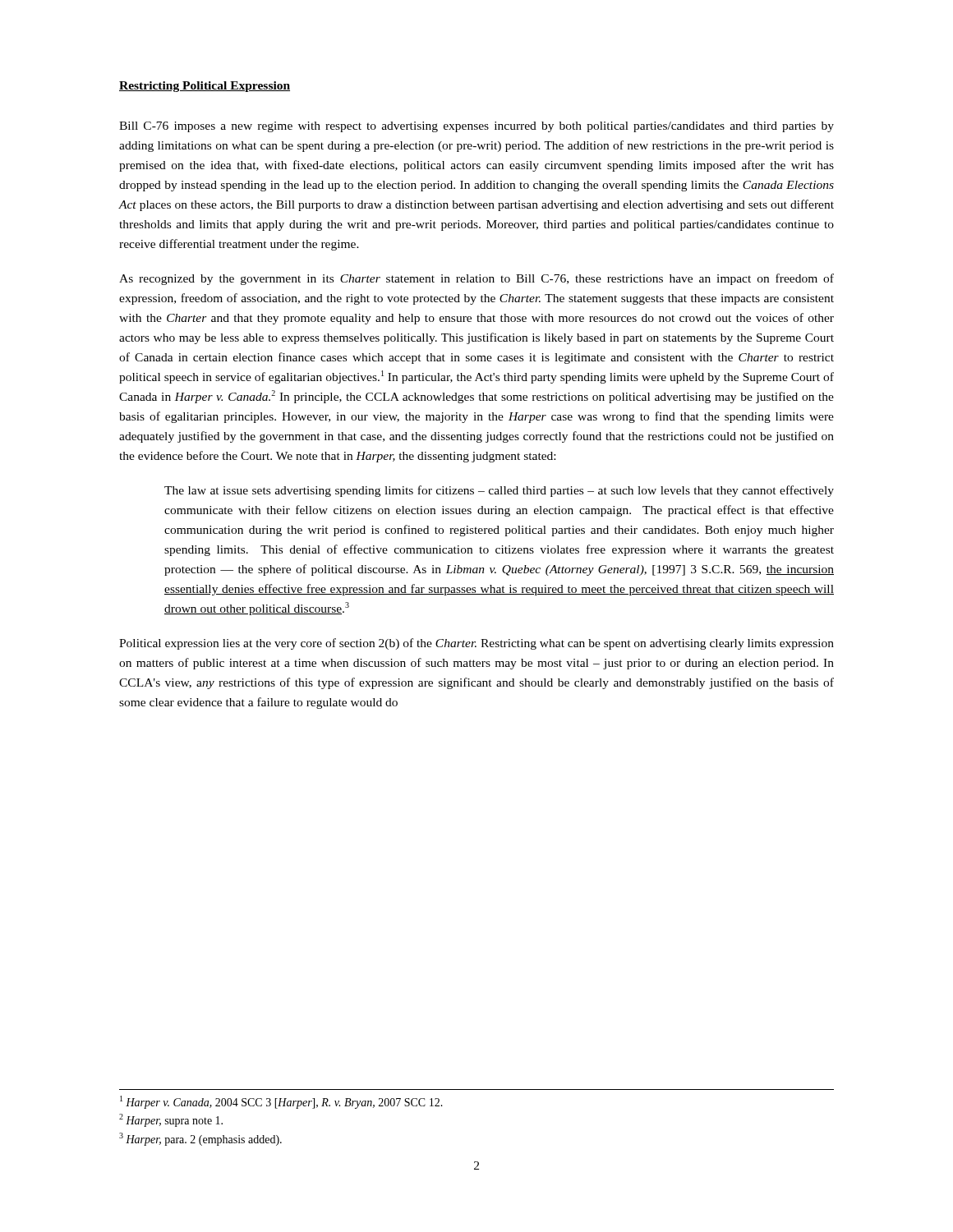Locate the text block starting "The law at issue sets advertising spending limits"
The image size is (953, 1232).
pyautogui.click(x=499, y=549)
